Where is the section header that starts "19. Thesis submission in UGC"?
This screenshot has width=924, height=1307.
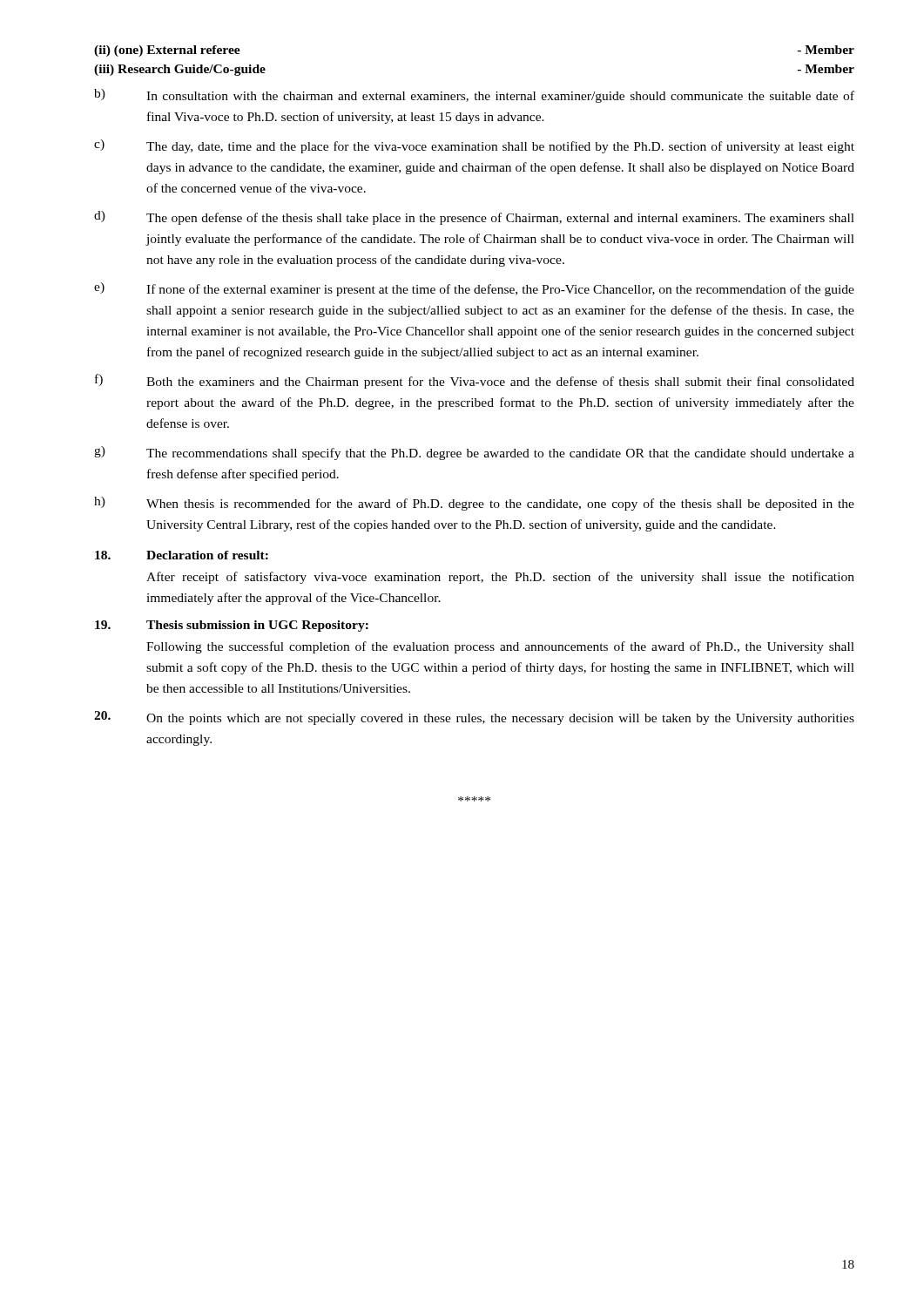(232, 626)
